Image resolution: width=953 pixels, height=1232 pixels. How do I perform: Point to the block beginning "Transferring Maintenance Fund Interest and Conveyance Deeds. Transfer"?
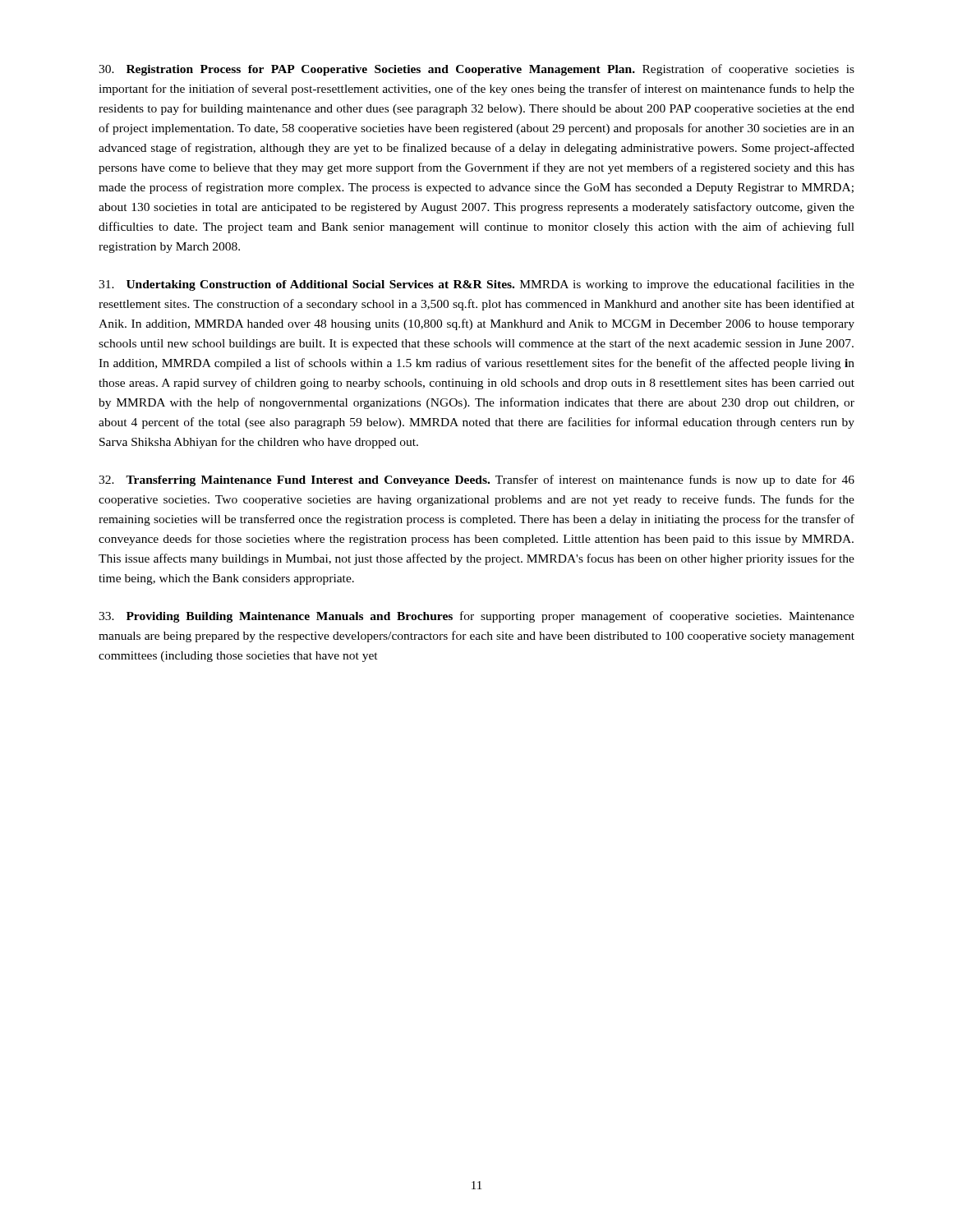[x=476, y=529]
